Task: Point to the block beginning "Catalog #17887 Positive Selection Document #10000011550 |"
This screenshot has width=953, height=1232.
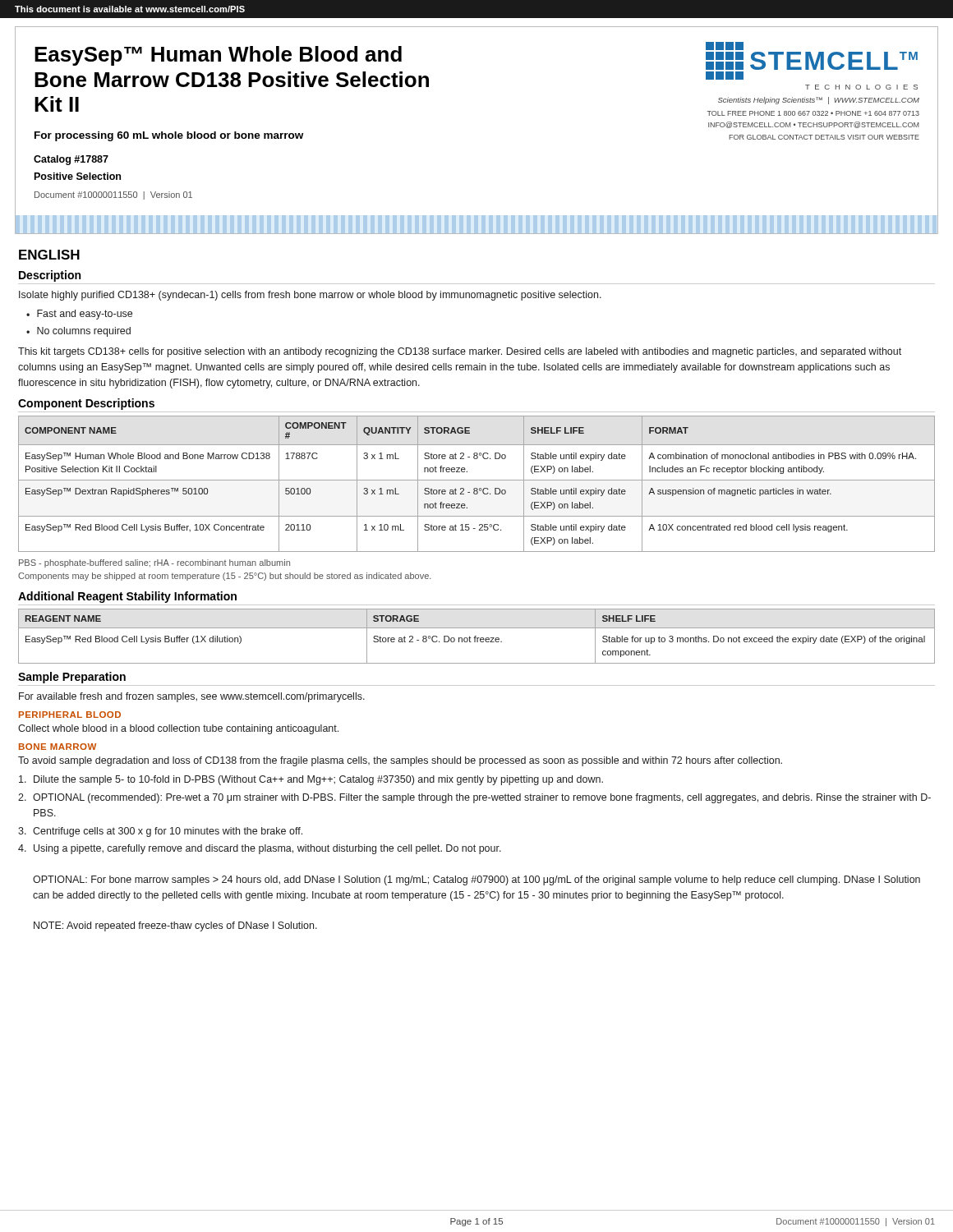Action: (113, 176)
